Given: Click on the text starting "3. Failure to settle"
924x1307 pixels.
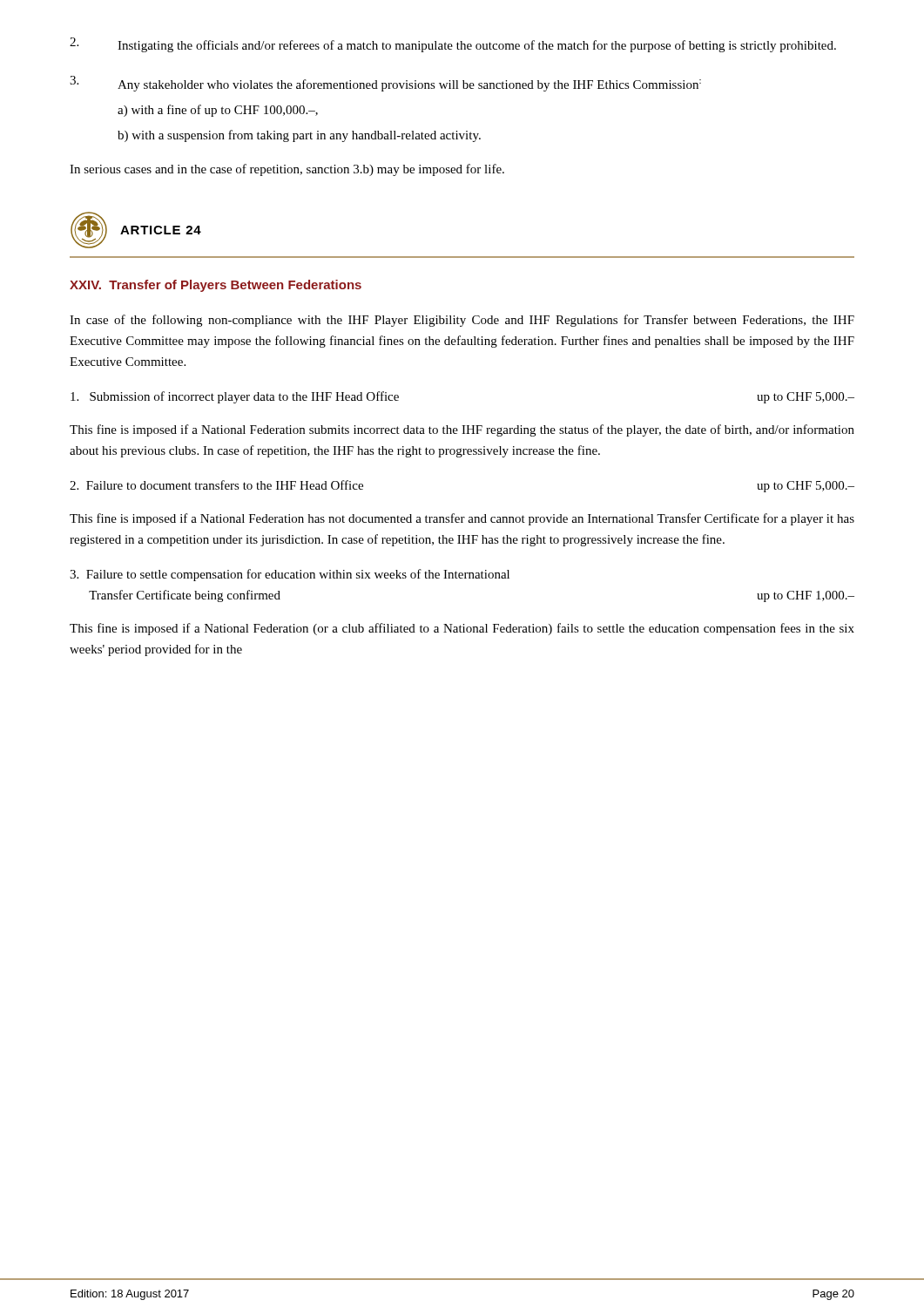Looking at the screenshot, I should (x=462, y=584).
